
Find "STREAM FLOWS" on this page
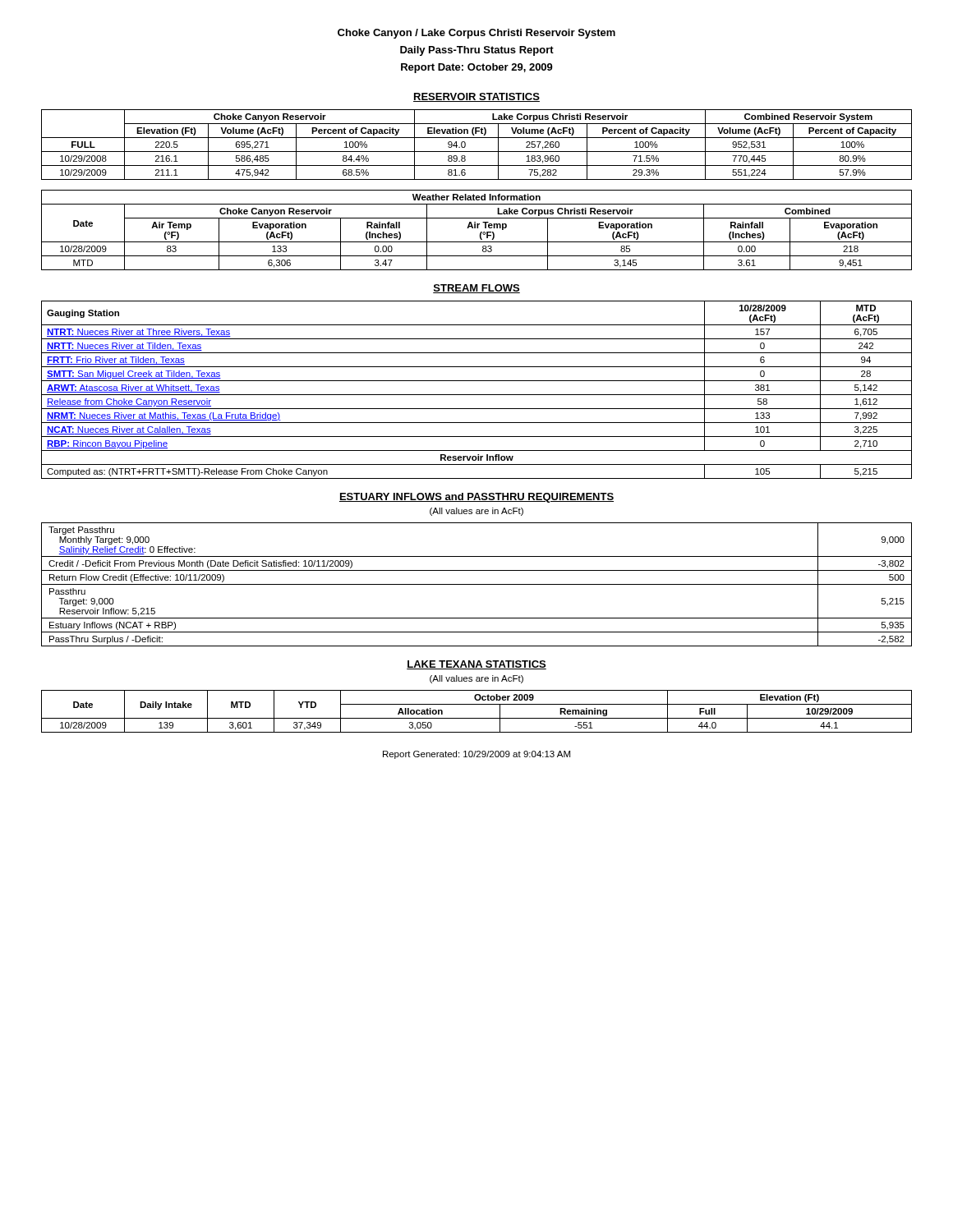click(476, 288)
